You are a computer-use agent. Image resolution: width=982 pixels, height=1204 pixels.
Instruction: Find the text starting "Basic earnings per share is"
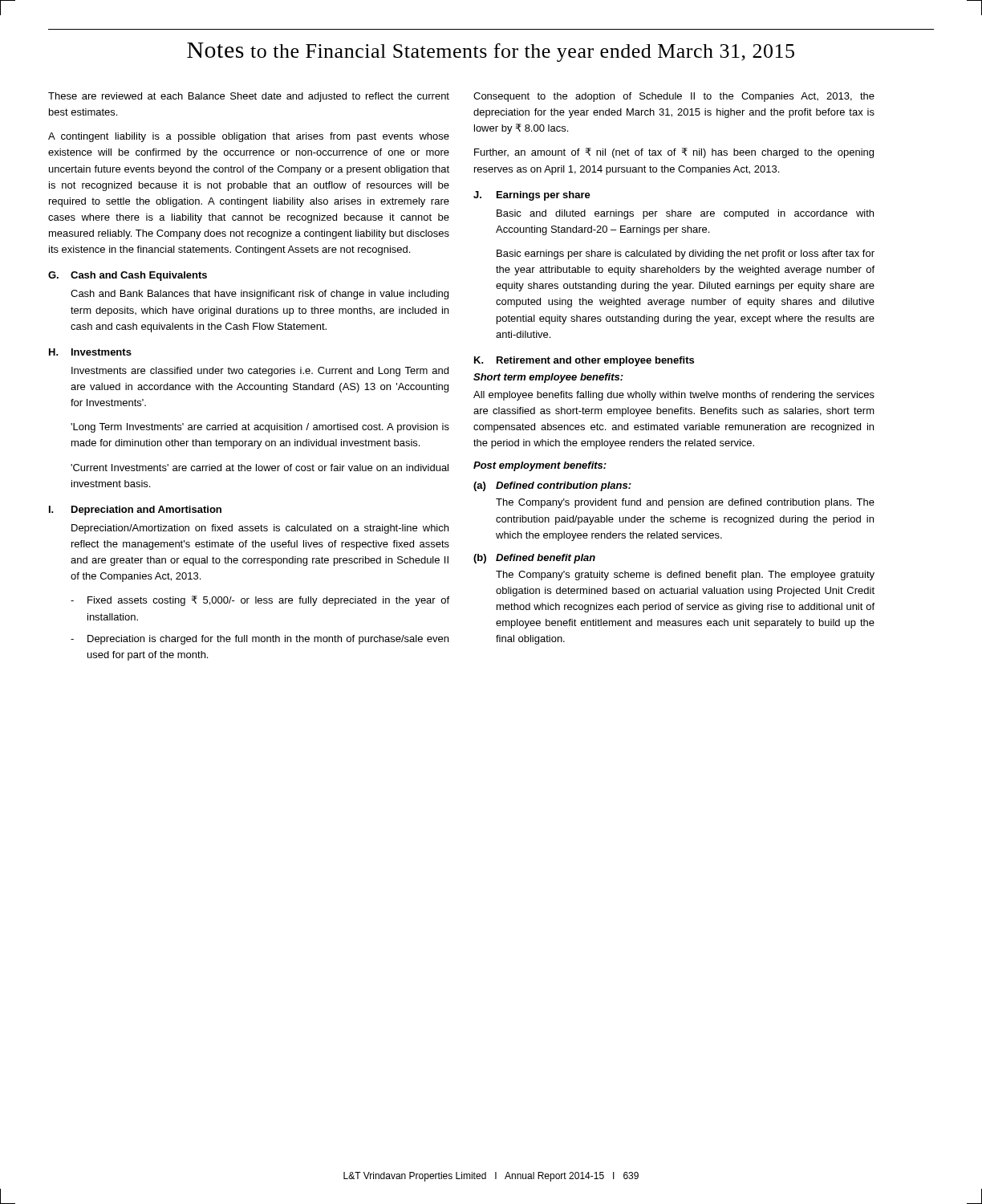pyautogui.click(x=685, y=294)
